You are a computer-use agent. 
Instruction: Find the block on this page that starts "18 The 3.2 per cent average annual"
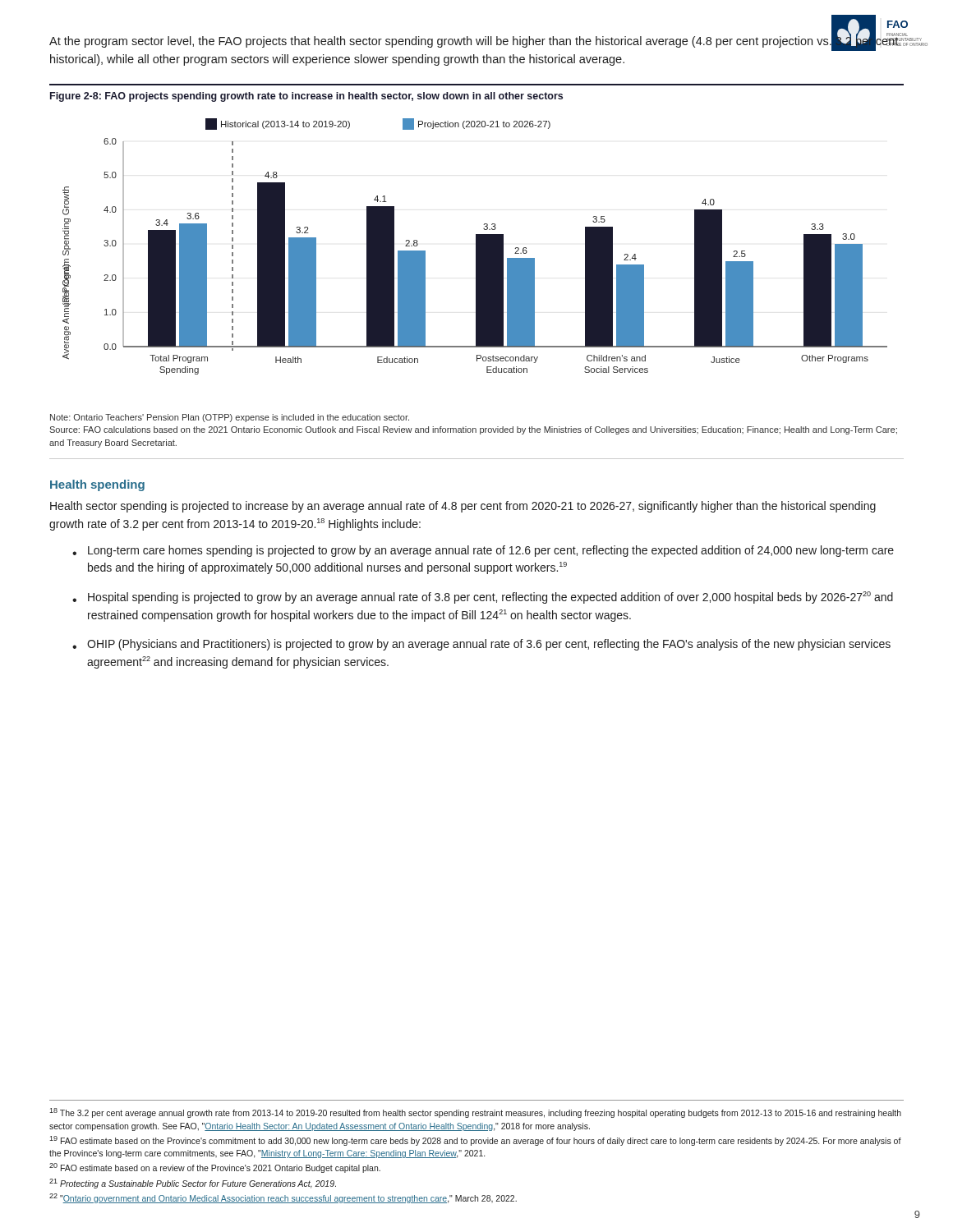(475, 1119)
